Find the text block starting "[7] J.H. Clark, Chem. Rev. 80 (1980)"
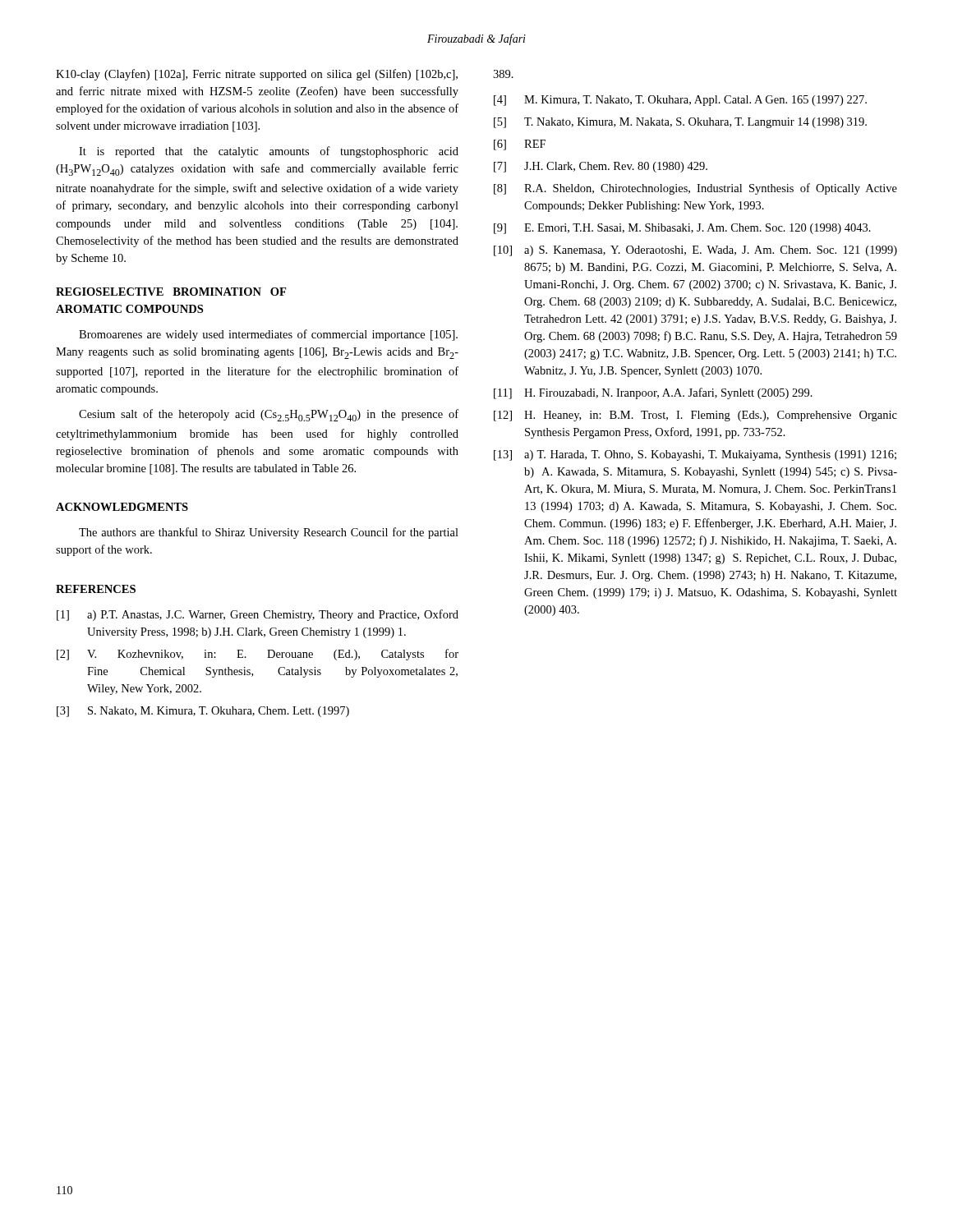 click(695, 166)
